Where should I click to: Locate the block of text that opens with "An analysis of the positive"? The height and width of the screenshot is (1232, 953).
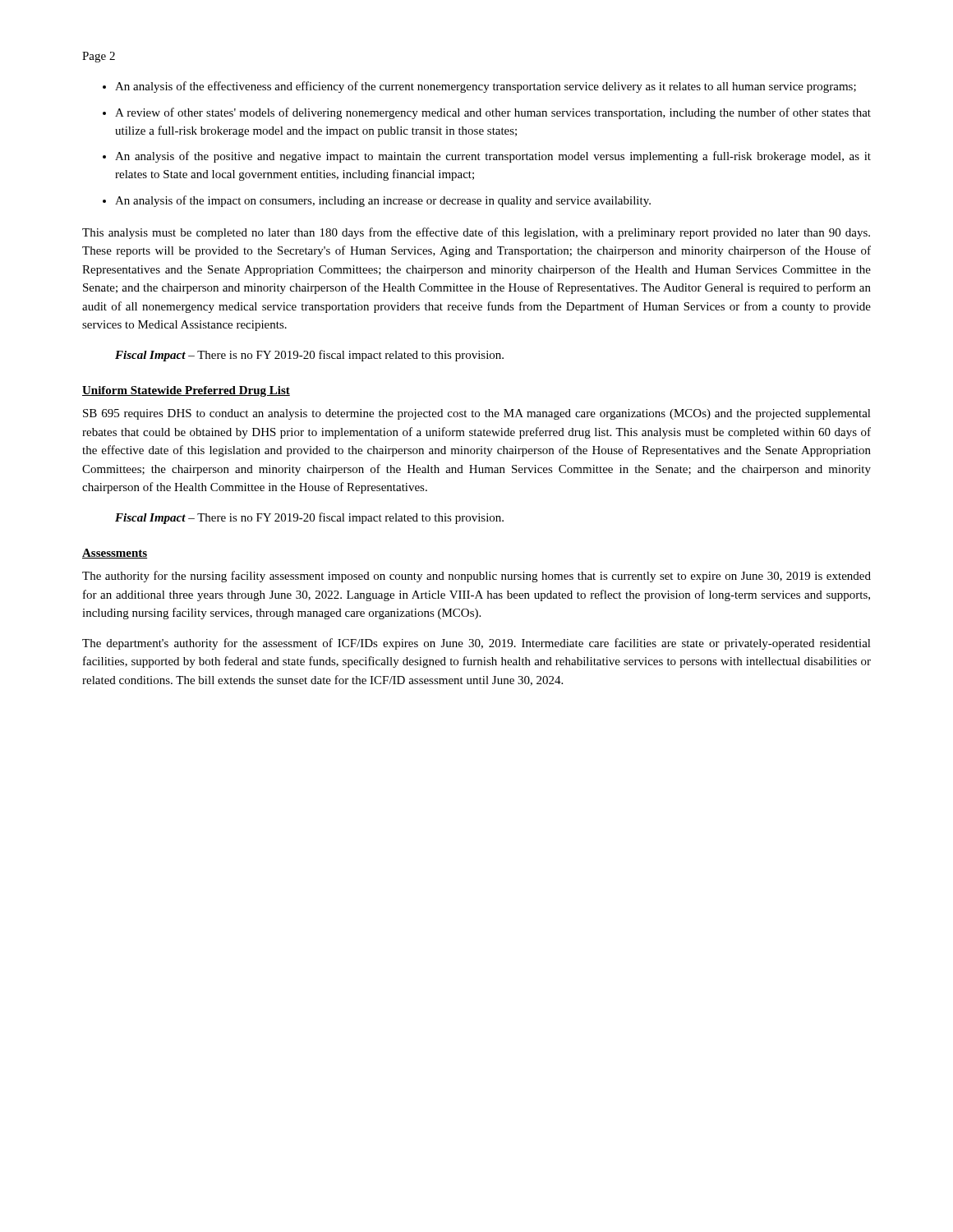pos(493,165)
